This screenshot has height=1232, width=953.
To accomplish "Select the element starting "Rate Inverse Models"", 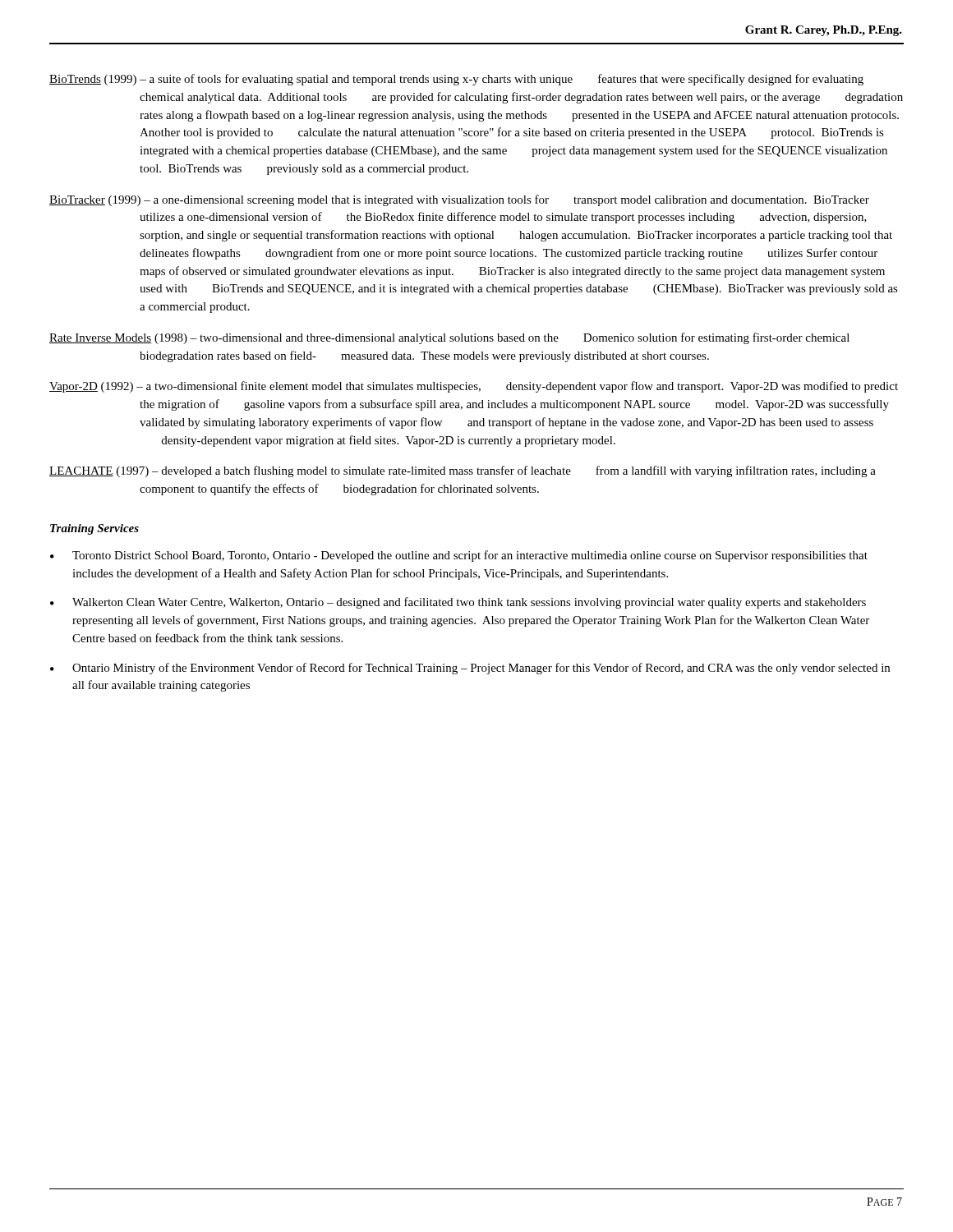I will click(476, 347).
